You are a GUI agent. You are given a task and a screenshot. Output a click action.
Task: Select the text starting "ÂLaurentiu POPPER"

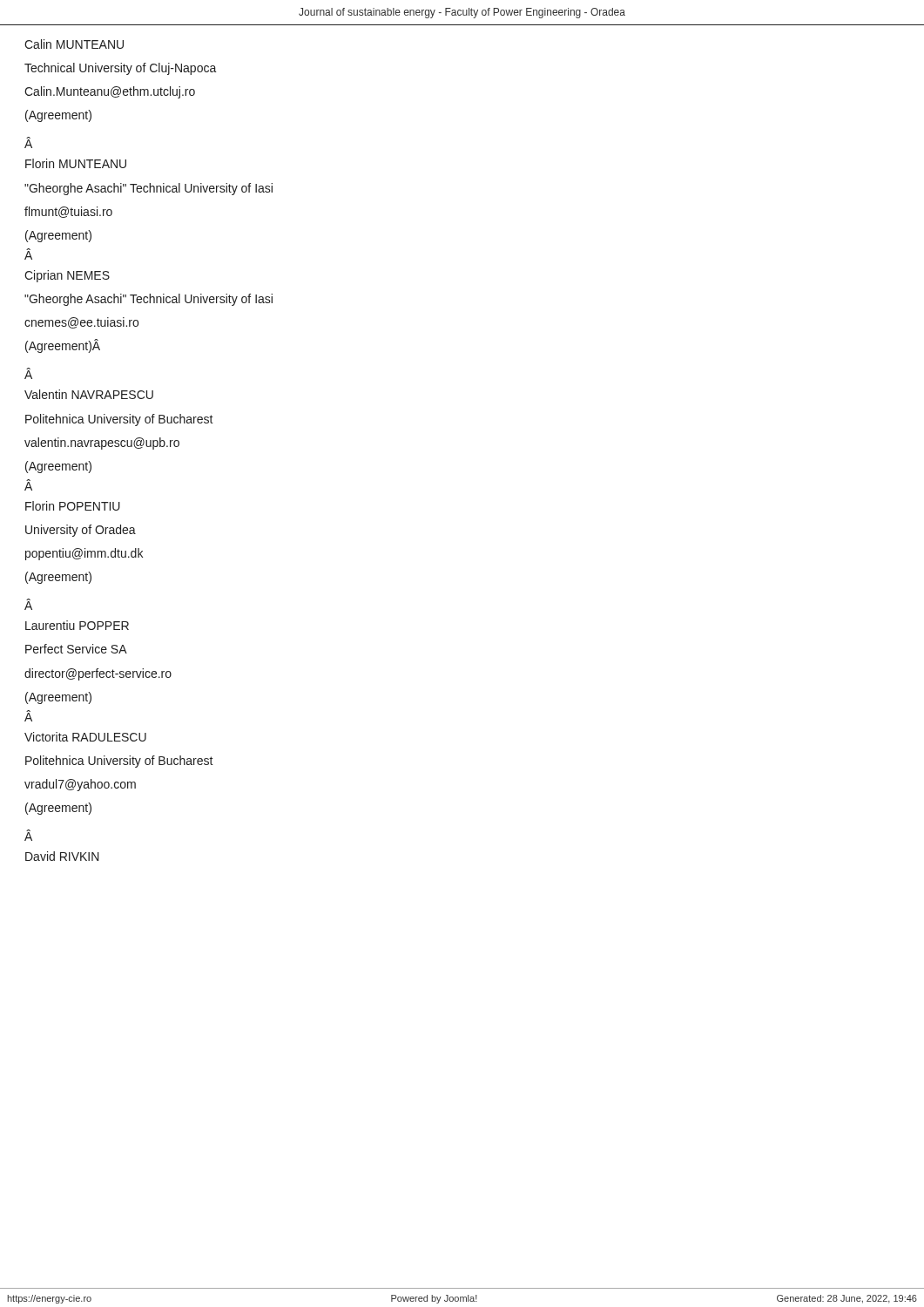(x=28, y=604)
